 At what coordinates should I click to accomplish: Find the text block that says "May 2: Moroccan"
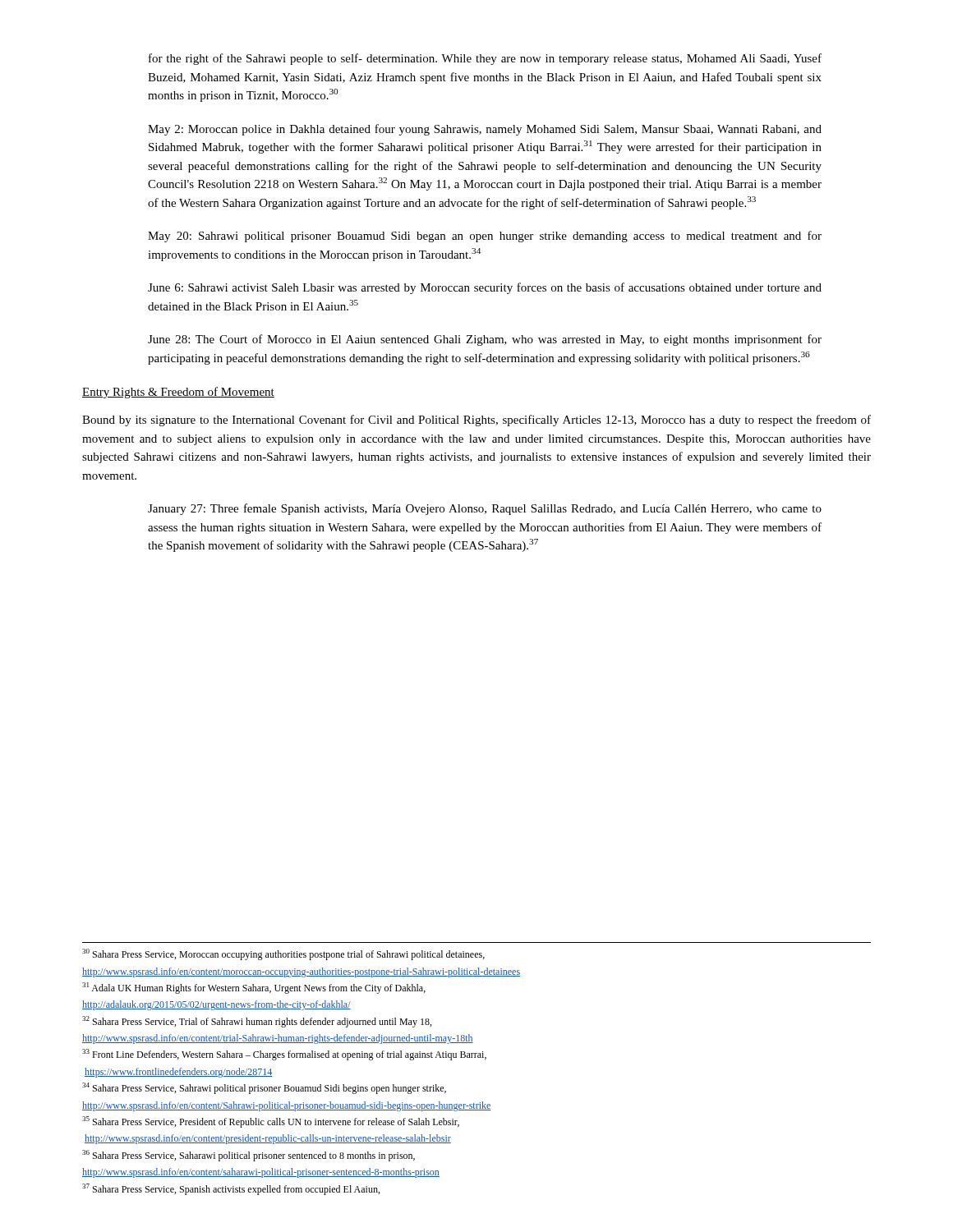click(485, 166)
